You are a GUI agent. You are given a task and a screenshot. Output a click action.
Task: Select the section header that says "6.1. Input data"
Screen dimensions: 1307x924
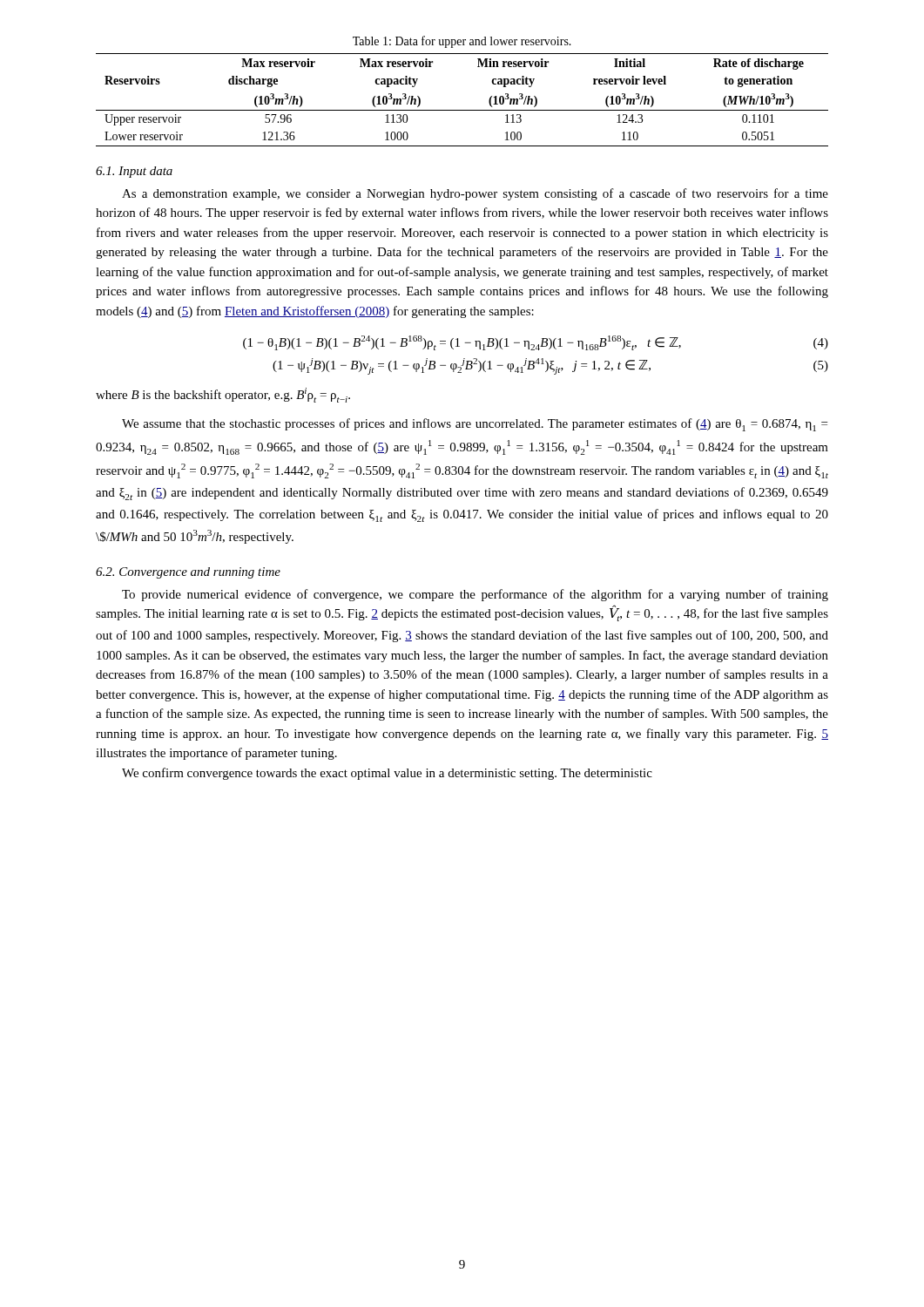point(134,170)
